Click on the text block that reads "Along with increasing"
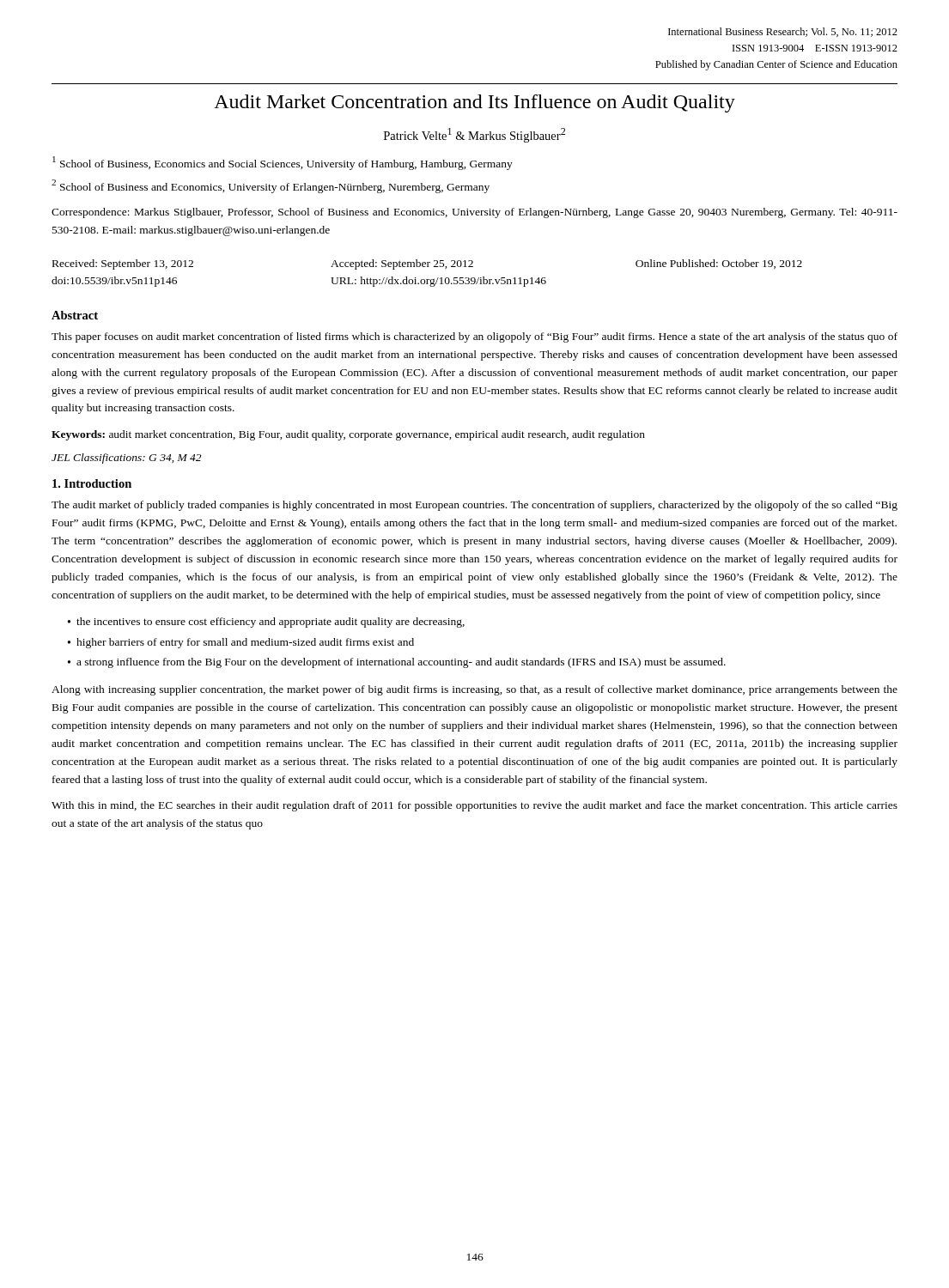This screenshot has width=949, height=1288. [474, 734]
